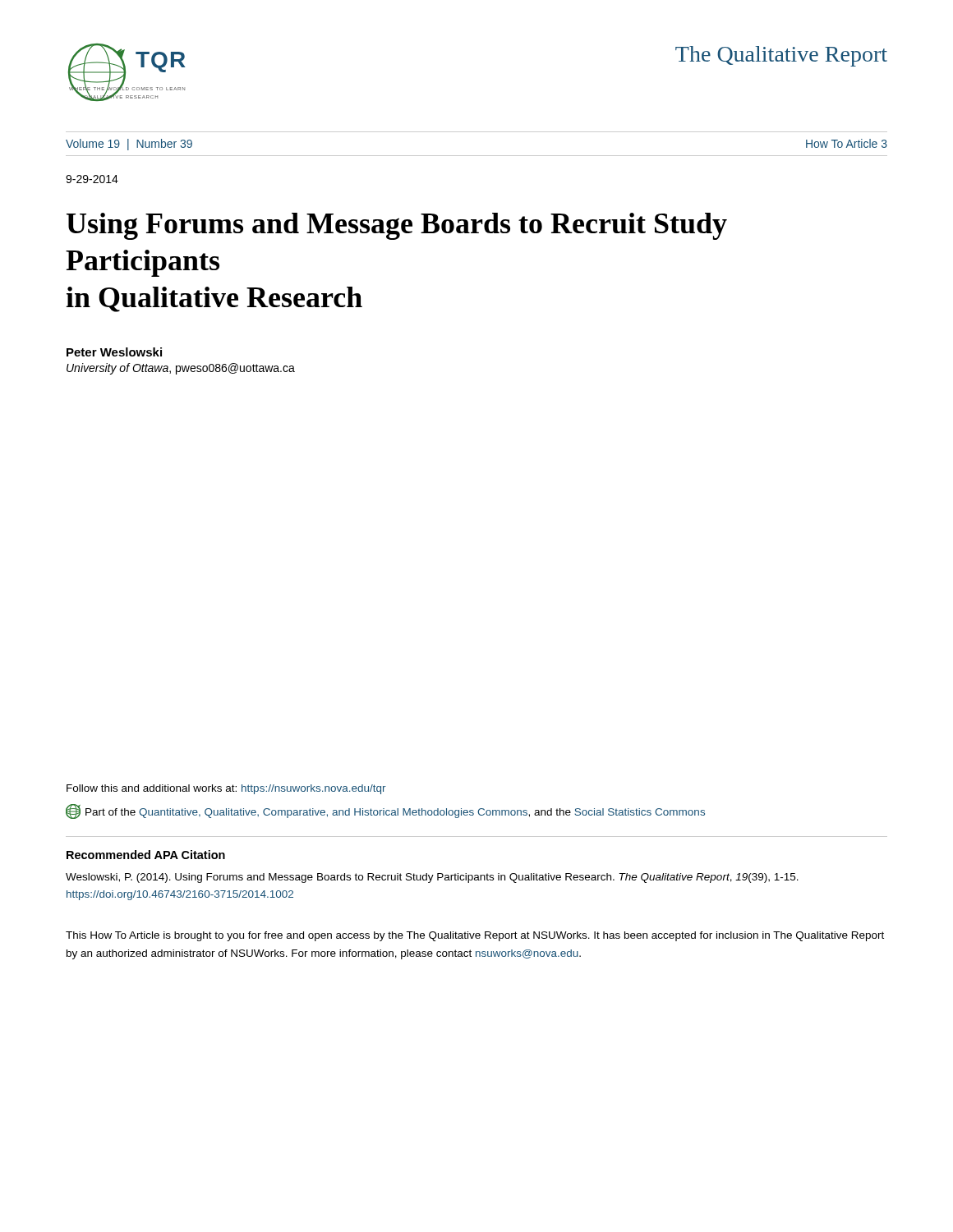Locate the block starting "Weslowski, P. (2014). Using Forums and Message Boards"
The width and height of the screenshot is (953, 1232).
(x=432, y=886)
